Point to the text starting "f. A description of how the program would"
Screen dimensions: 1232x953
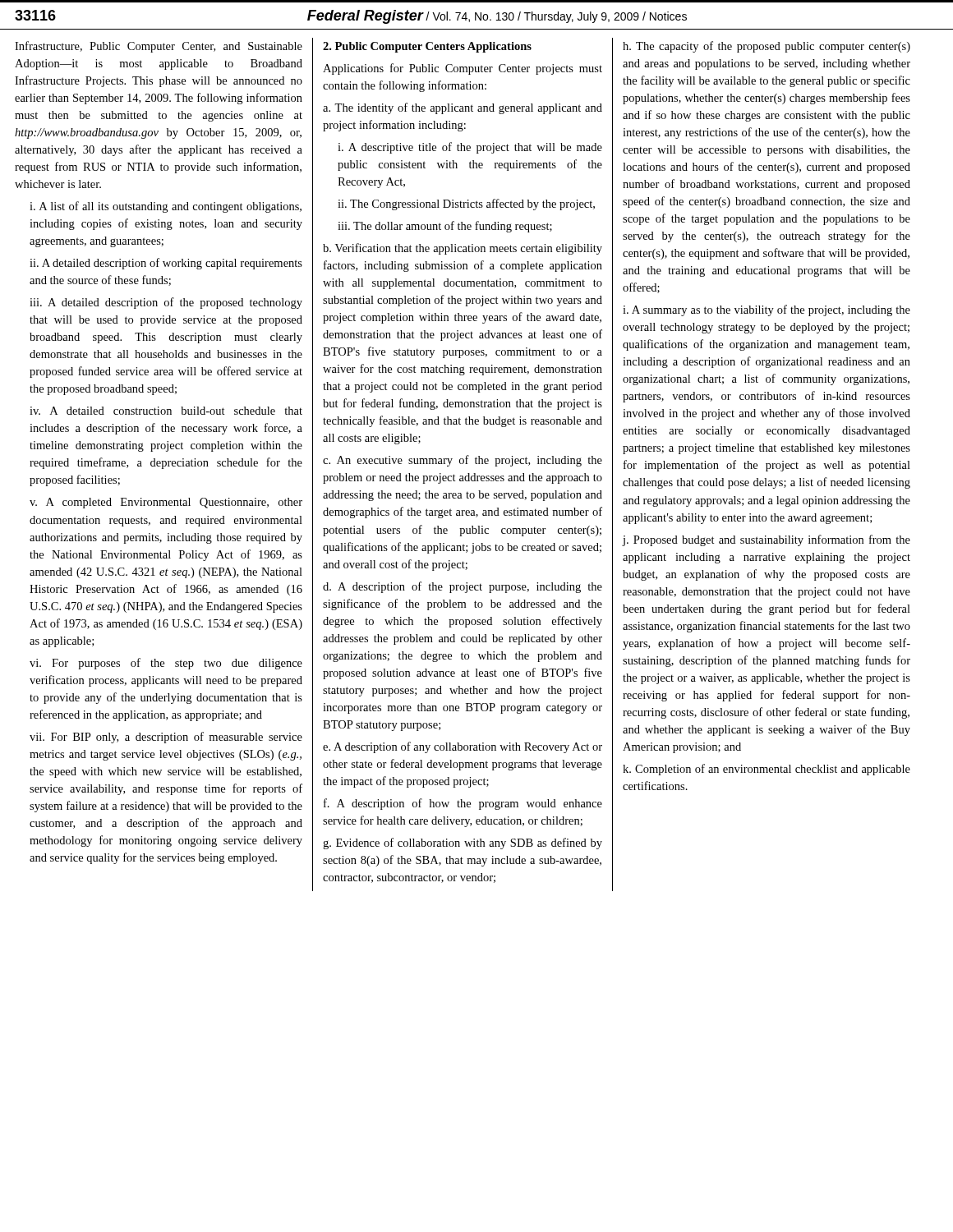pyautogui.click(x=463, y=812)
